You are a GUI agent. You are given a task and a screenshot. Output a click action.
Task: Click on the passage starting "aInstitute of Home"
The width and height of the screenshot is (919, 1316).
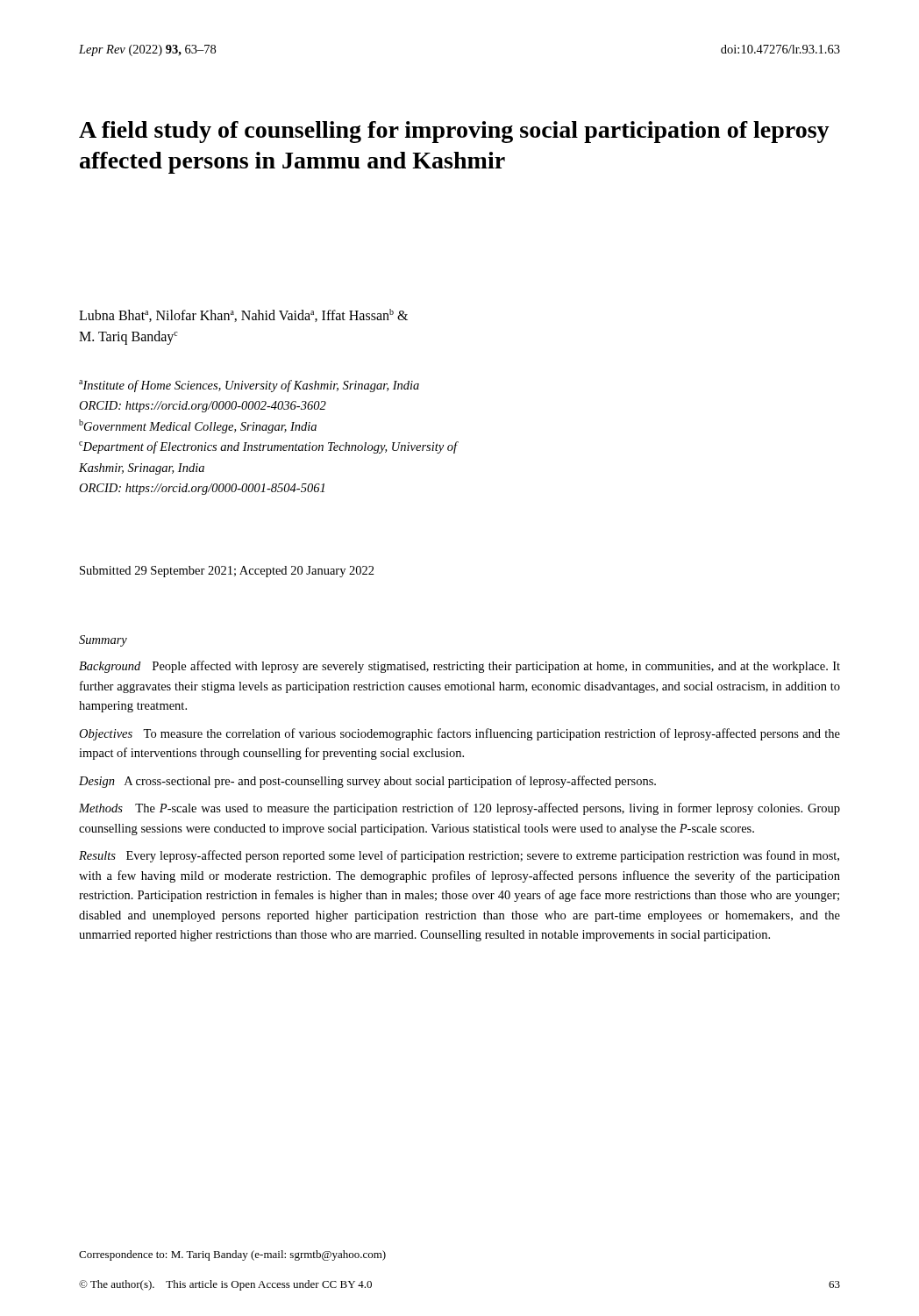coord(268,436)
